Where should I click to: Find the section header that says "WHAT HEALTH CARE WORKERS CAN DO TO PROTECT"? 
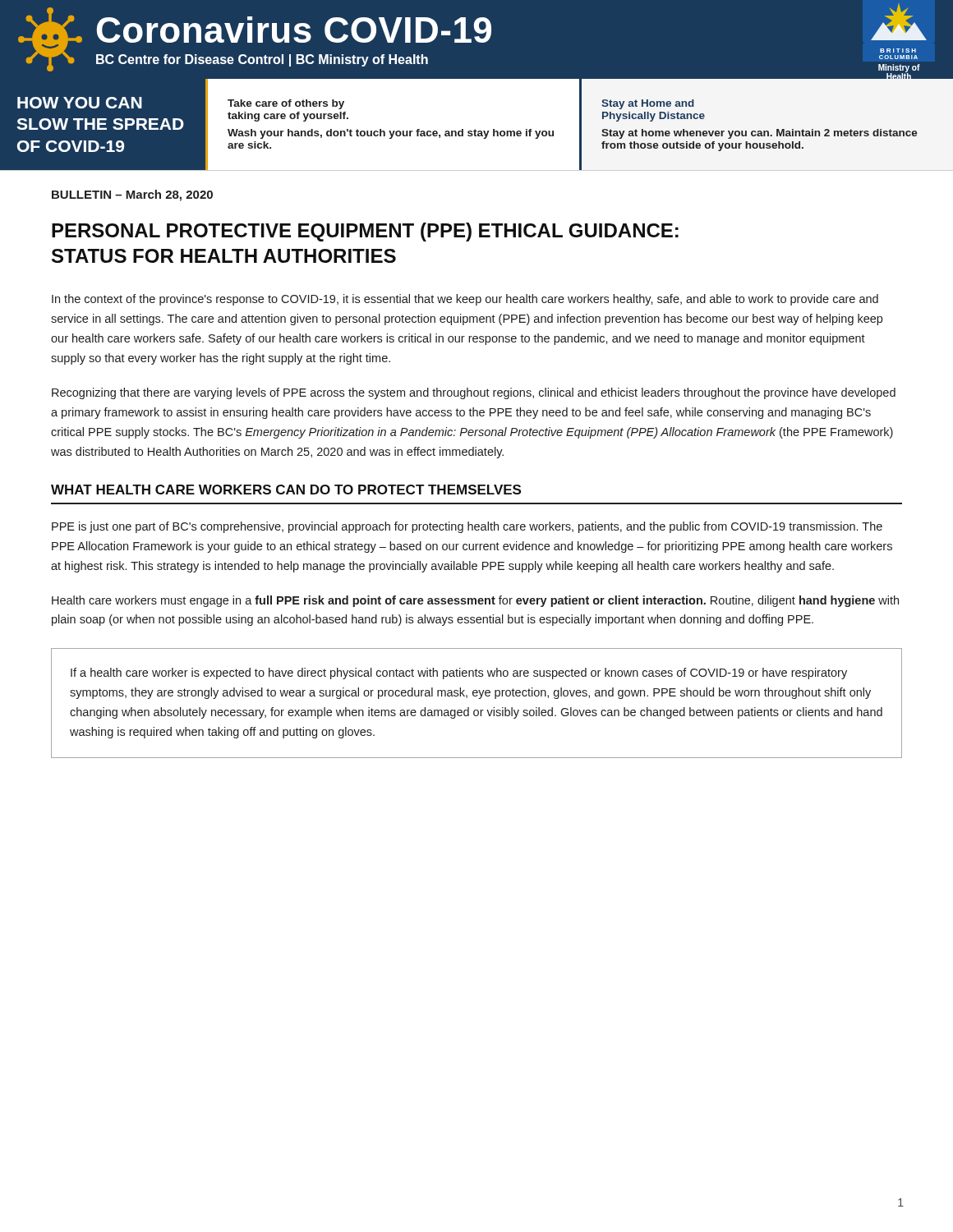point(286,490)
